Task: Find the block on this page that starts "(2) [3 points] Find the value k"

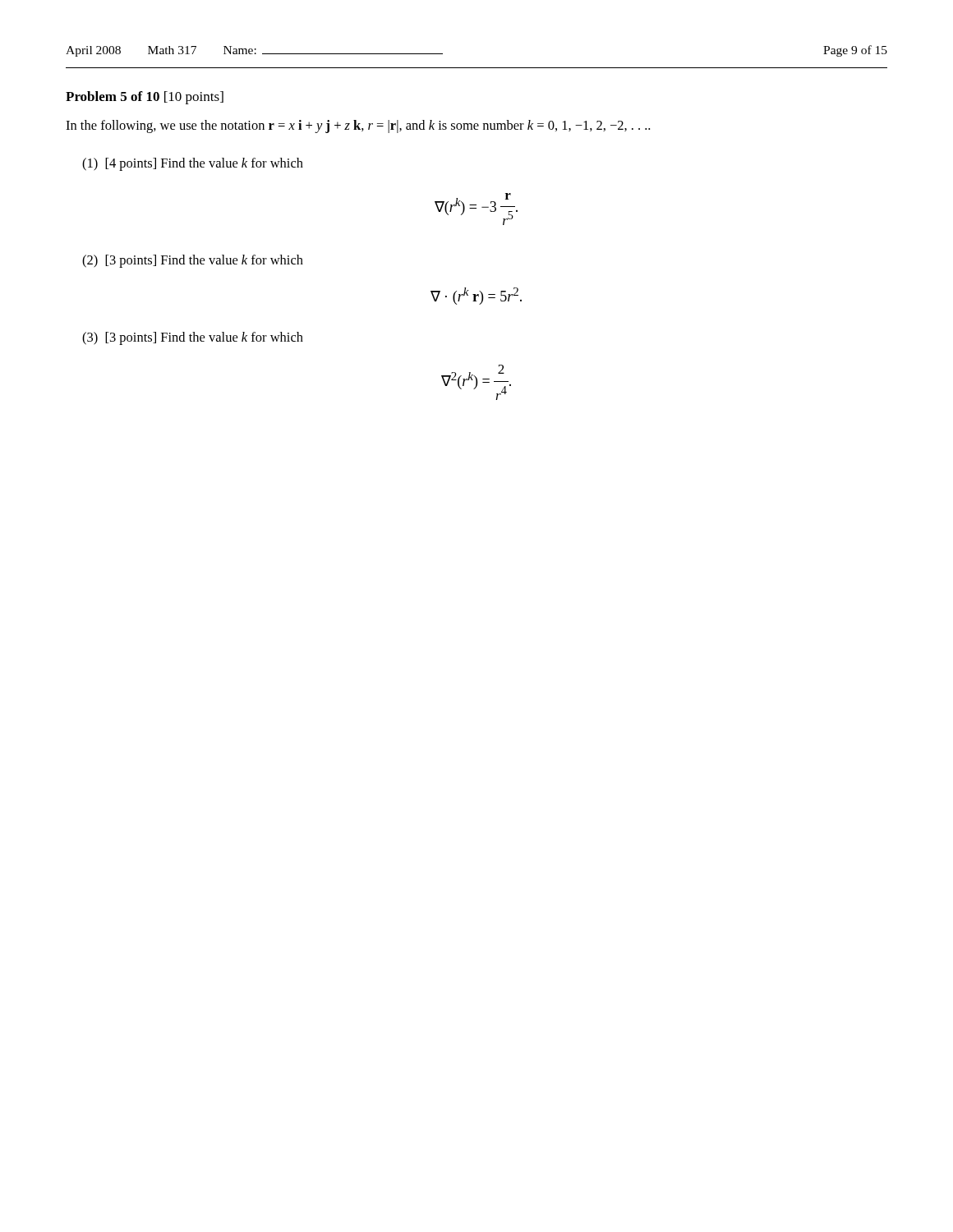Action: pos(193,261)
